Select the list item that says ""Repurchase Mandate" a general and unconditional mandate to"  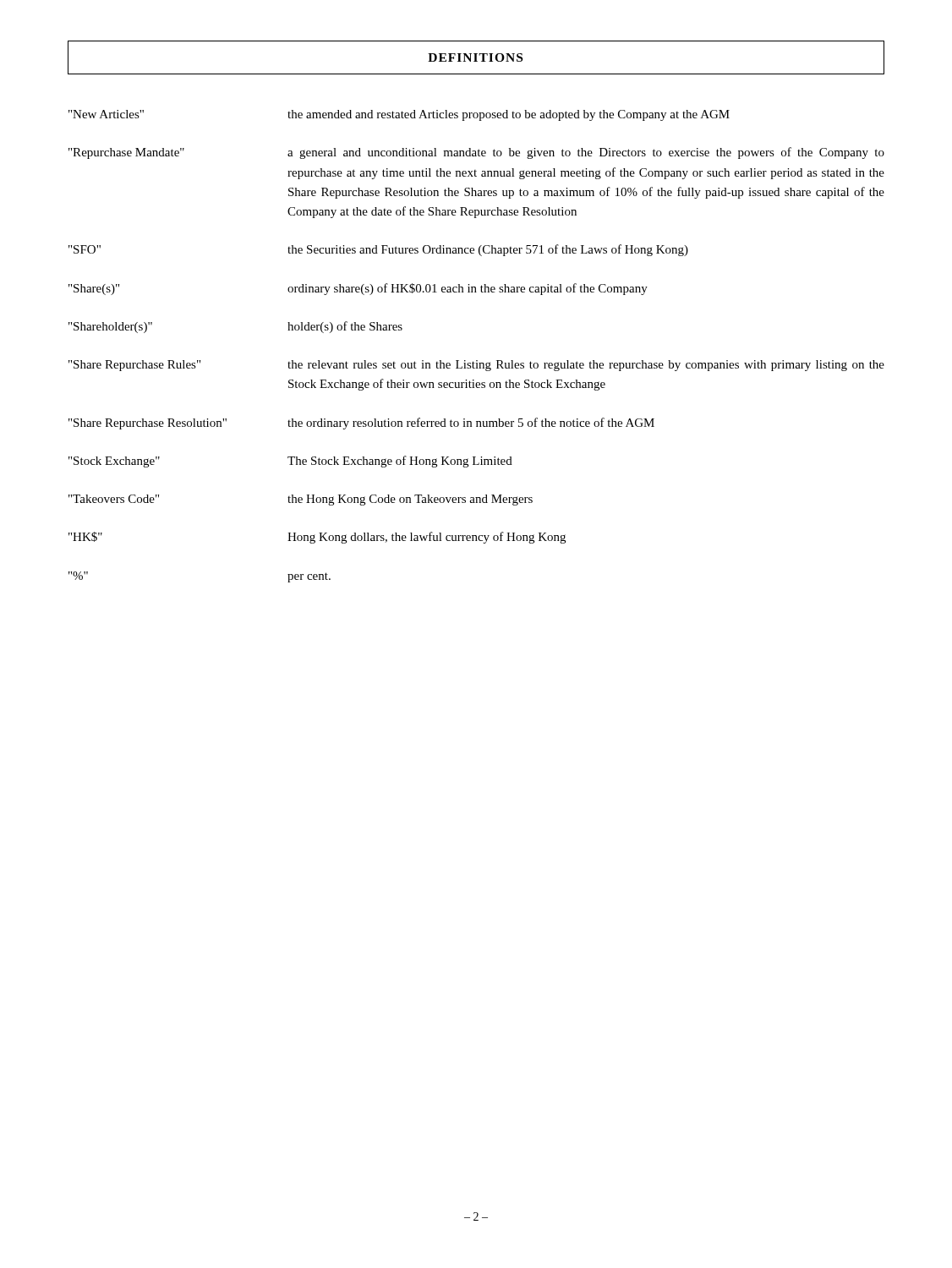tap(476, 182)
